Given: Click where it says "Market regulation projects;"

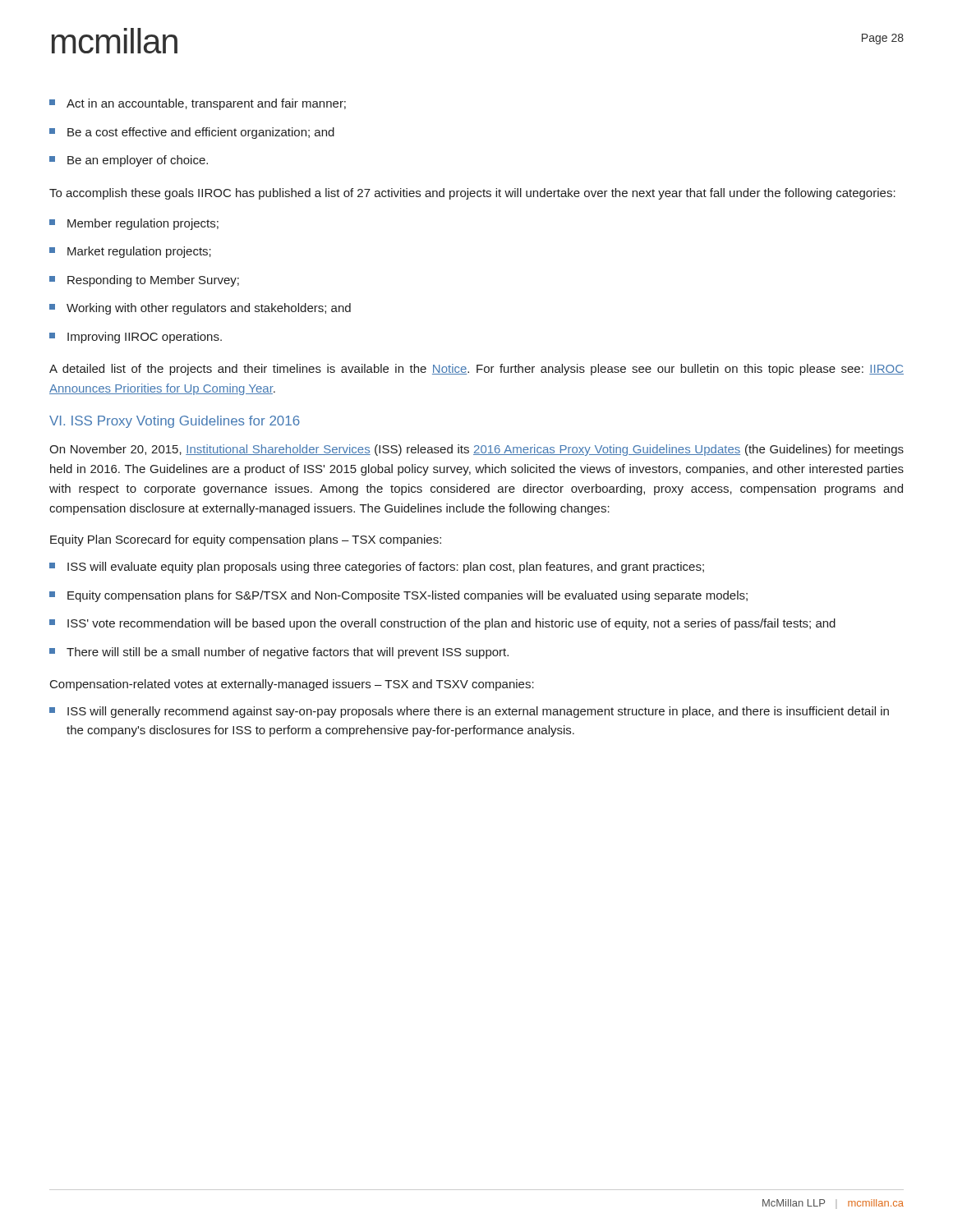Looking at the screenshot, I should [131, 252].
